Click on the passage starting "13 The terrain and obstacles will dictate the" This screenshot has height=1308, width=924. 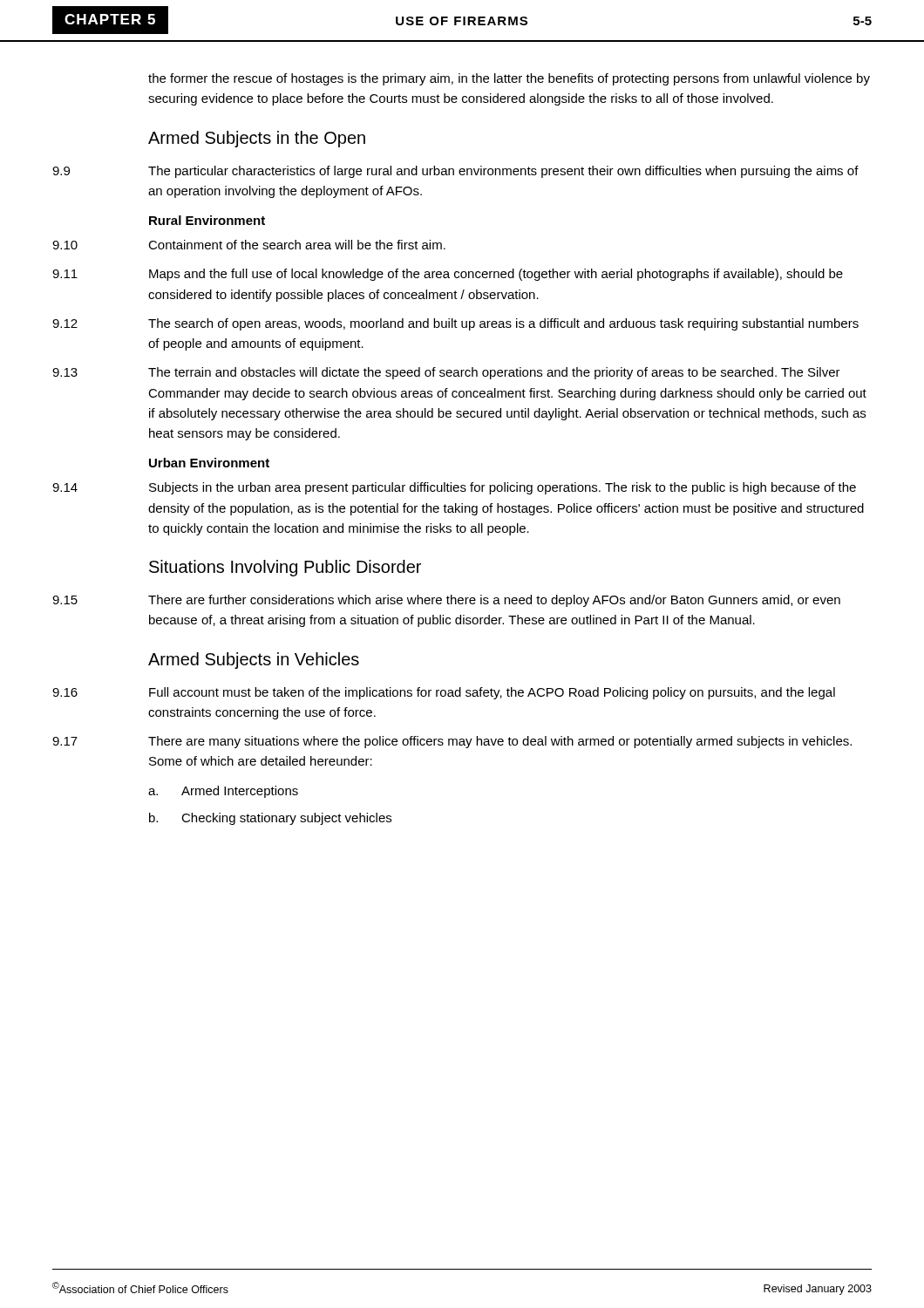[462, 403]
